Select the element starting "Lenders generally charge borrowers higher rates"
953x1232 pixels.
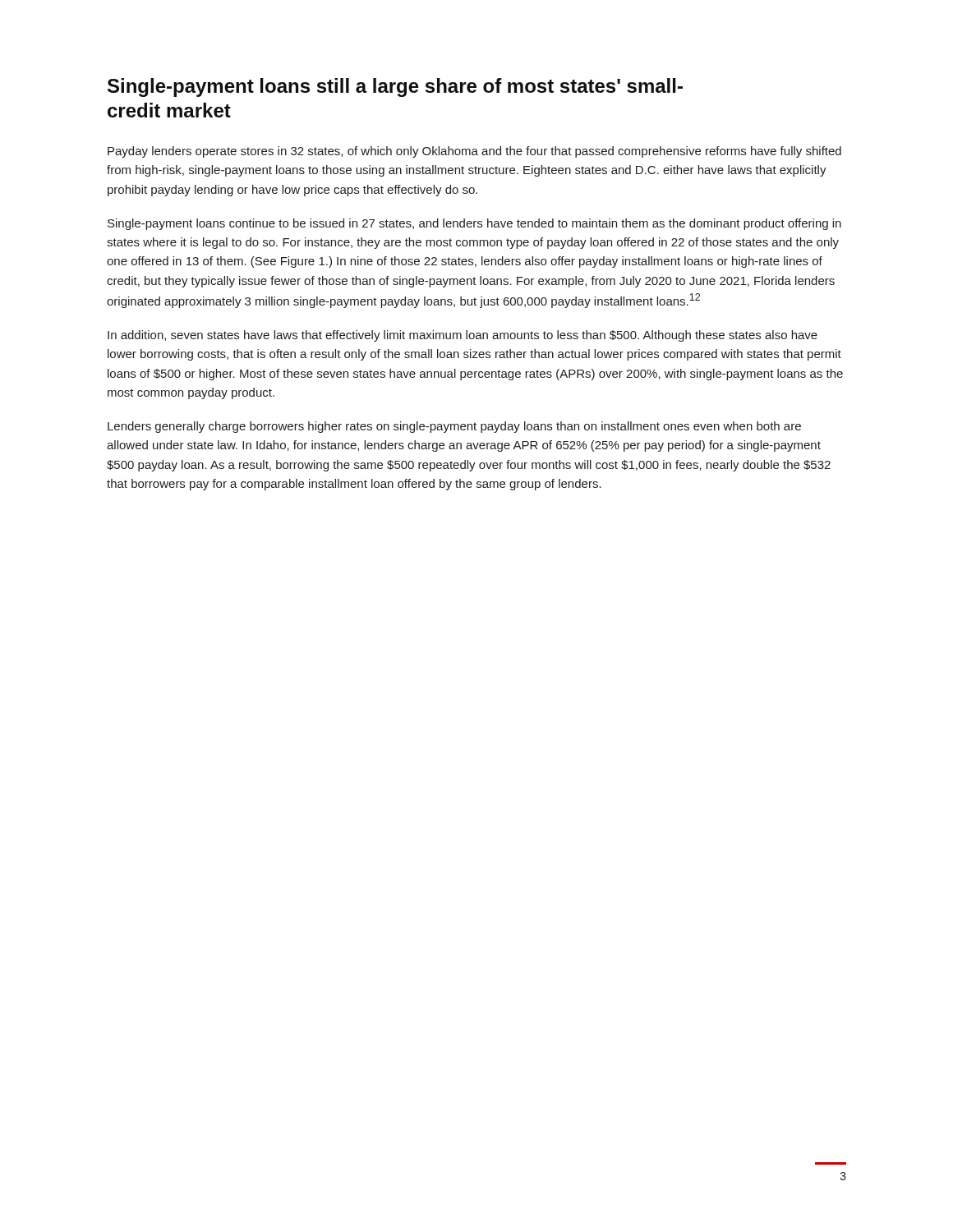click(469, 454)
